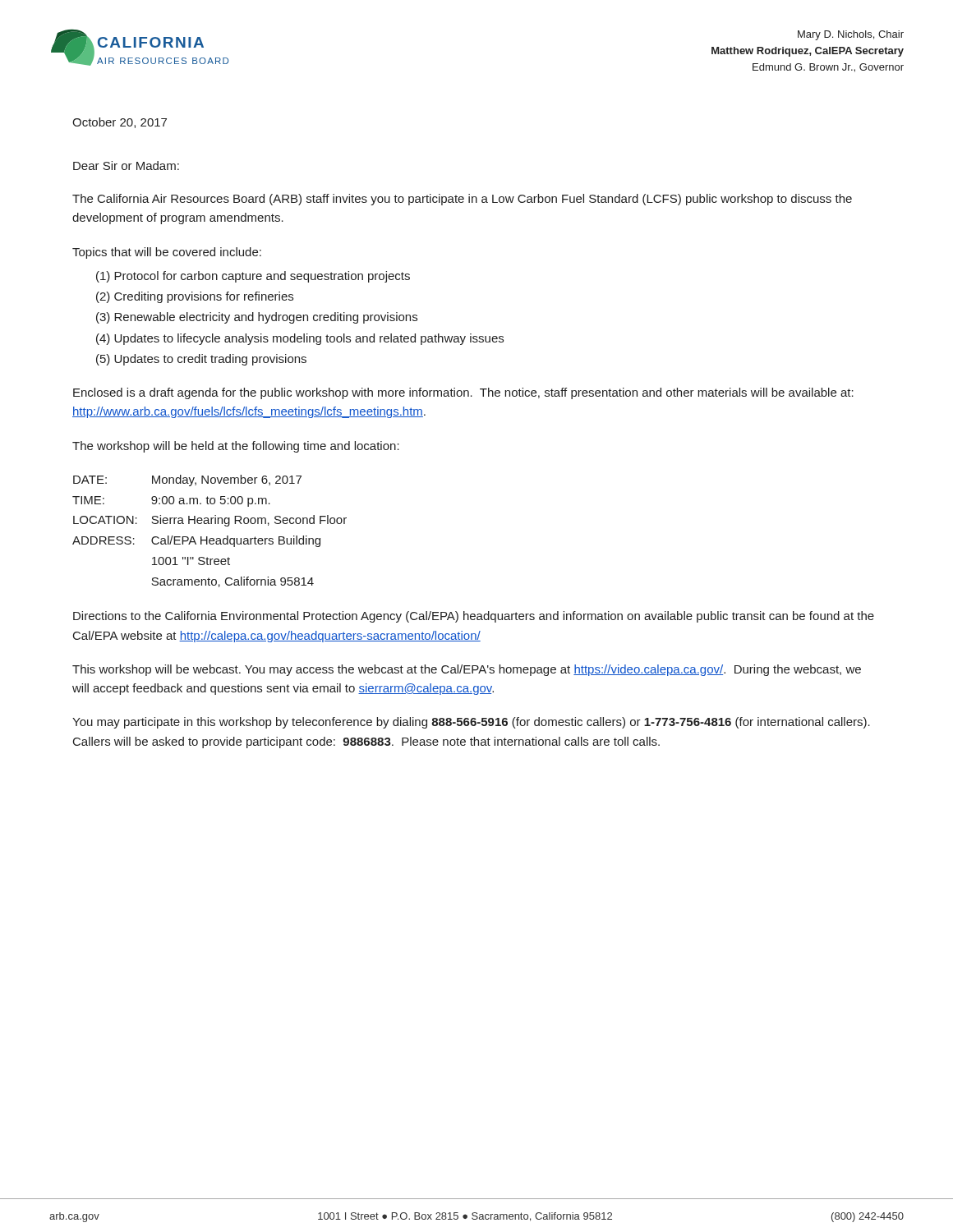The image size is (953, 1232).
Task: Click on the text starting "Dear Sir or Madam:"
Action: coord(126,166)
